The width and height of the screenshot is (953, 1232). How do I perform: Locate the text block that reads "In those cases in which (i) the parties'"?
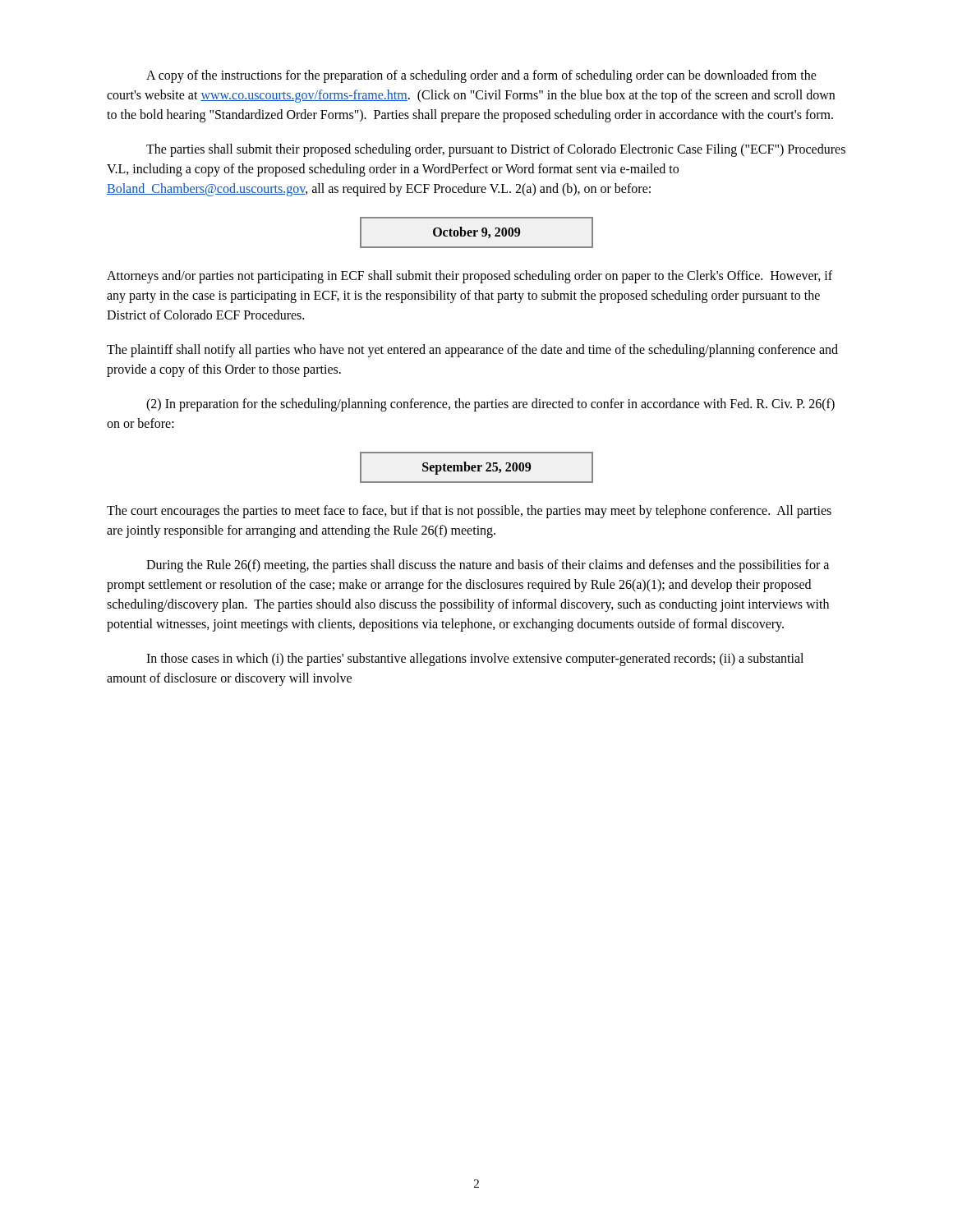coord(455,668)
